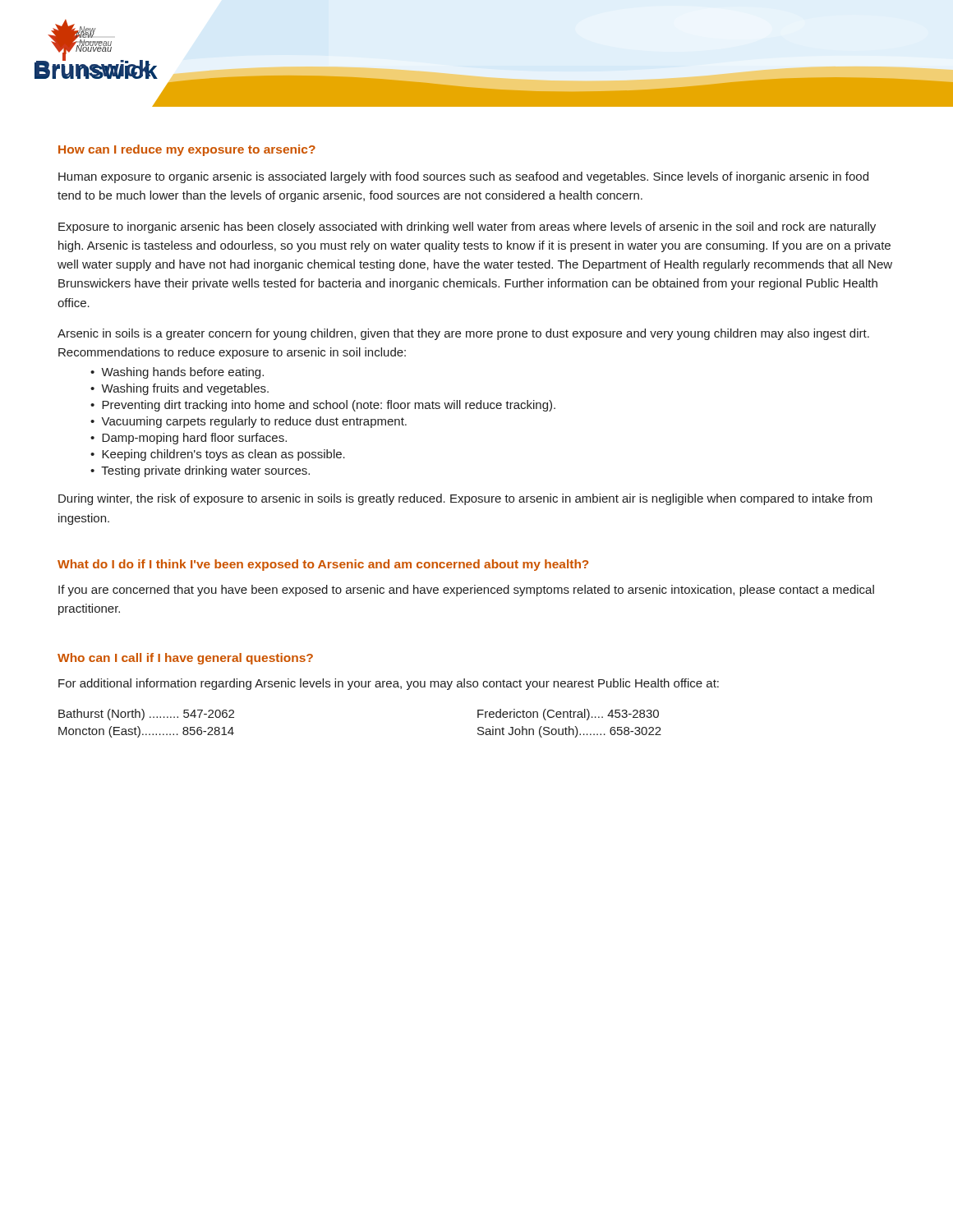Screen dimensions: 1232x953
Task: Find the block on this page that starts "Arsenic in soils is a greater concern for"
Action: click(x=464, y=342)
